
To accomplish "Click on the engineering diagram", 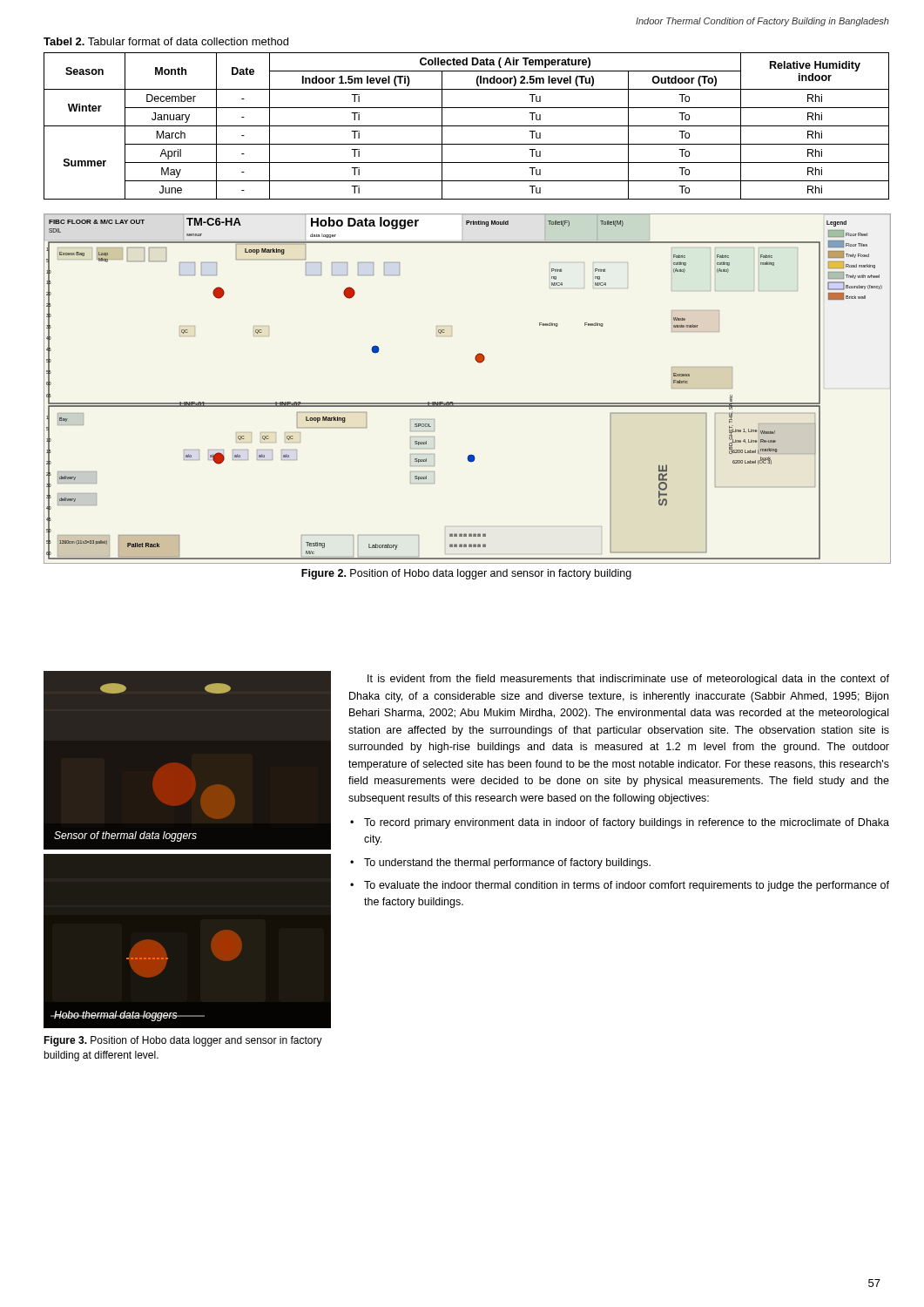I will tap(466, 389).
